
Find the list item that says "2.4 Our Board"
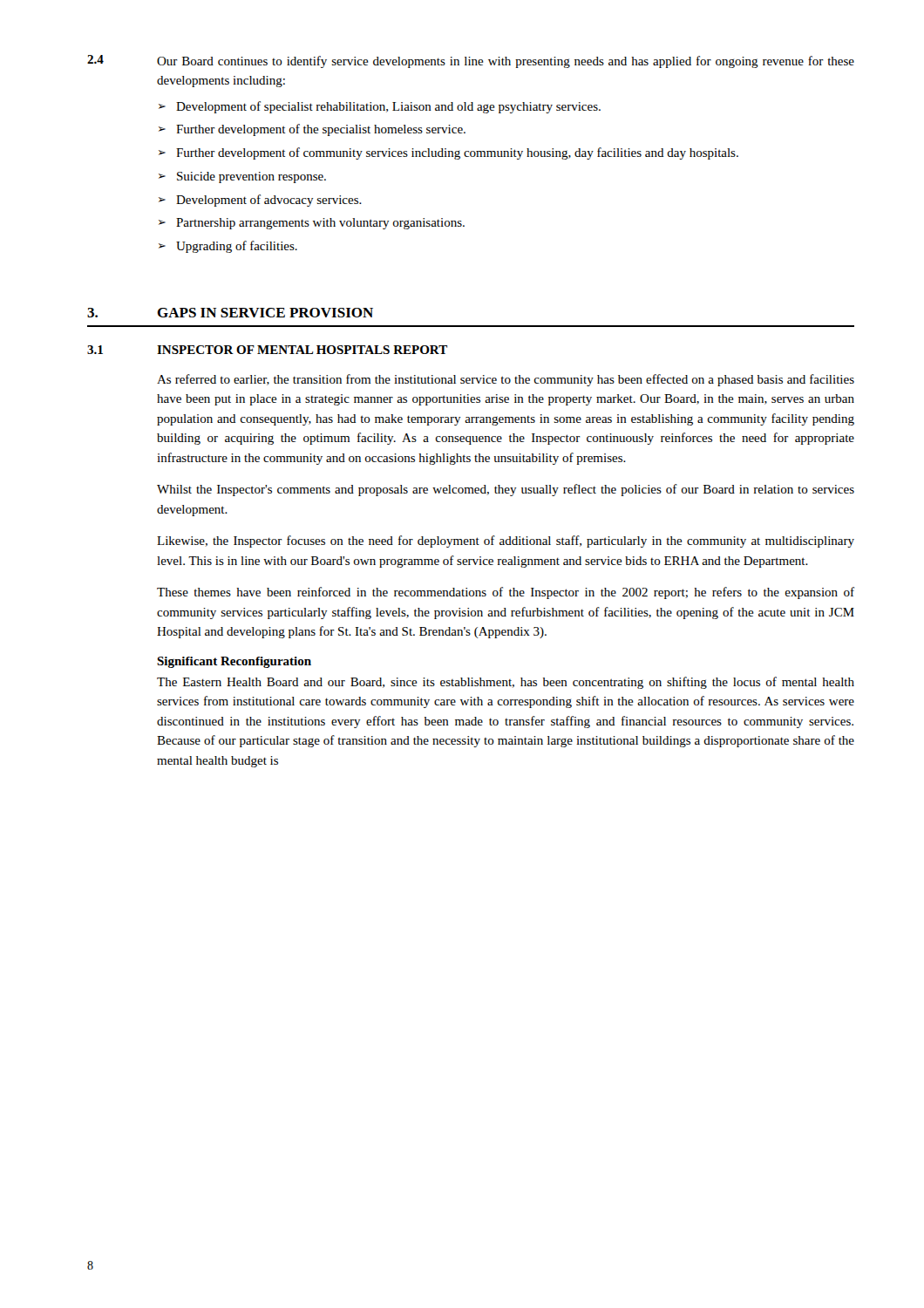click(x=471, y=156)
